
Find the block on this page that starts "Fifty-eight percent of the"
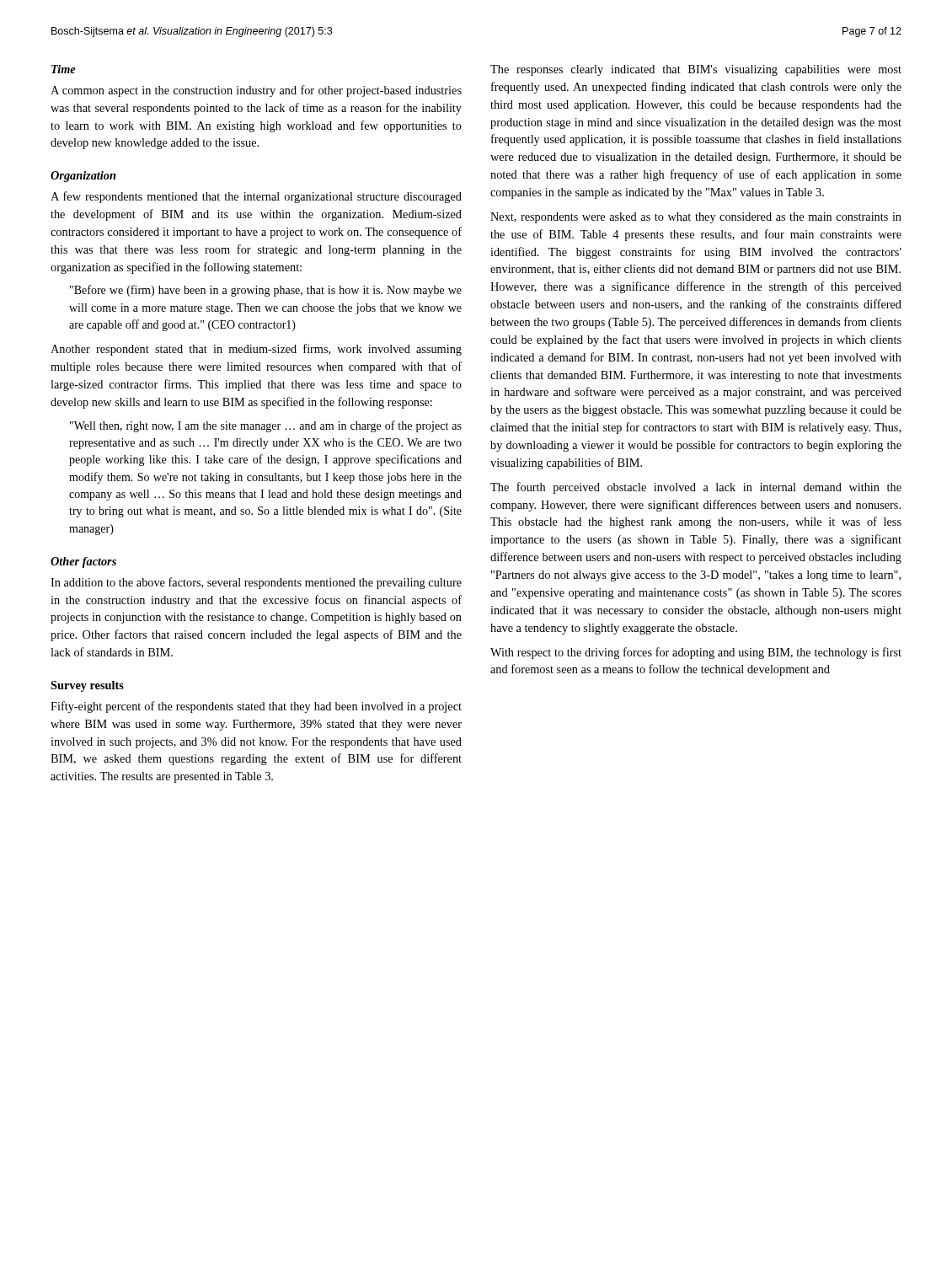tap(256, 742)
